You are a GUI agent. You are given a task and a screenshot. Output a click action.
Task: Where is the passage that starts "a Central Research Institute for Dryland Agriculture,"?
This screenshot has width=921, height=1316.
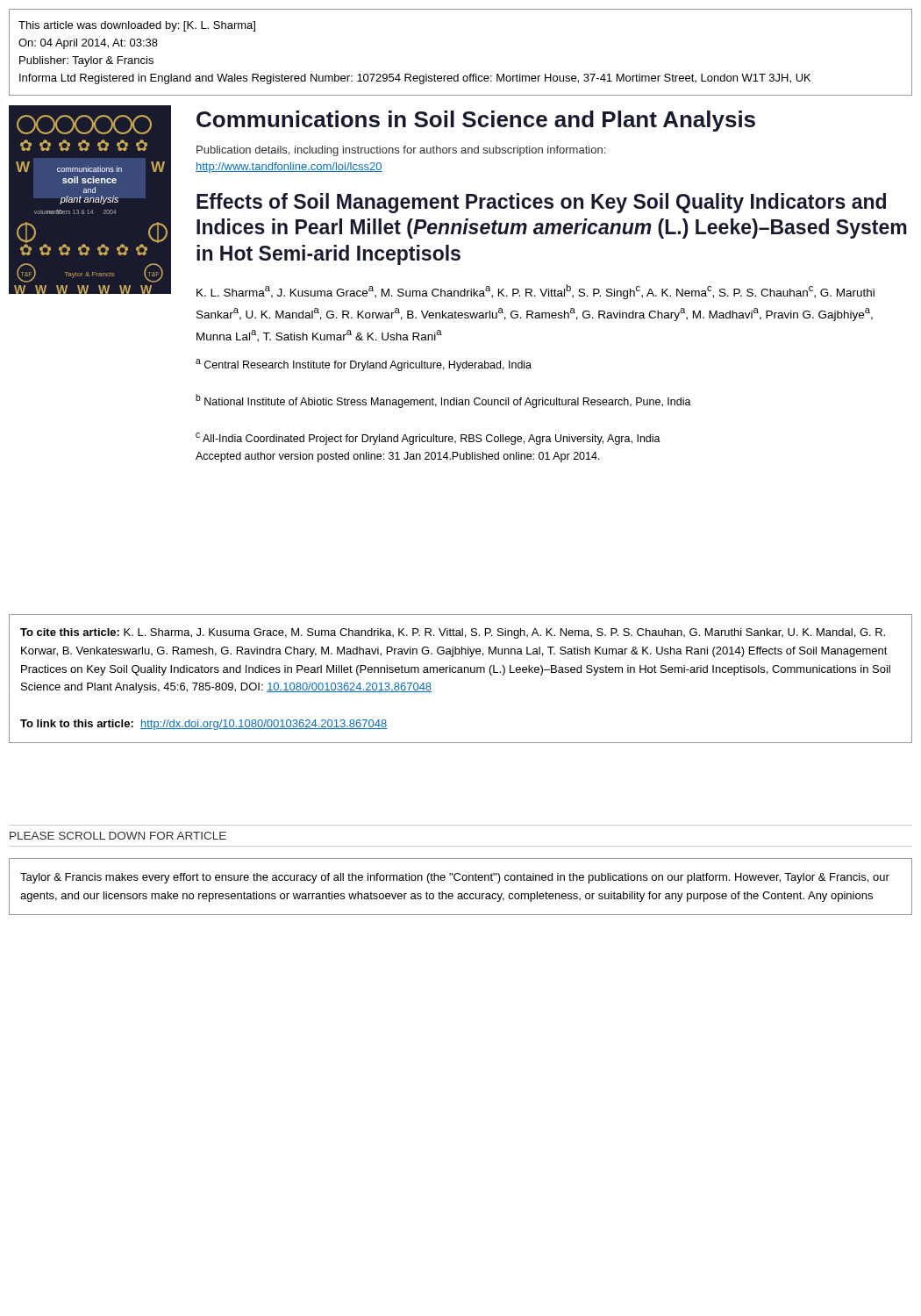coord(443,409)
